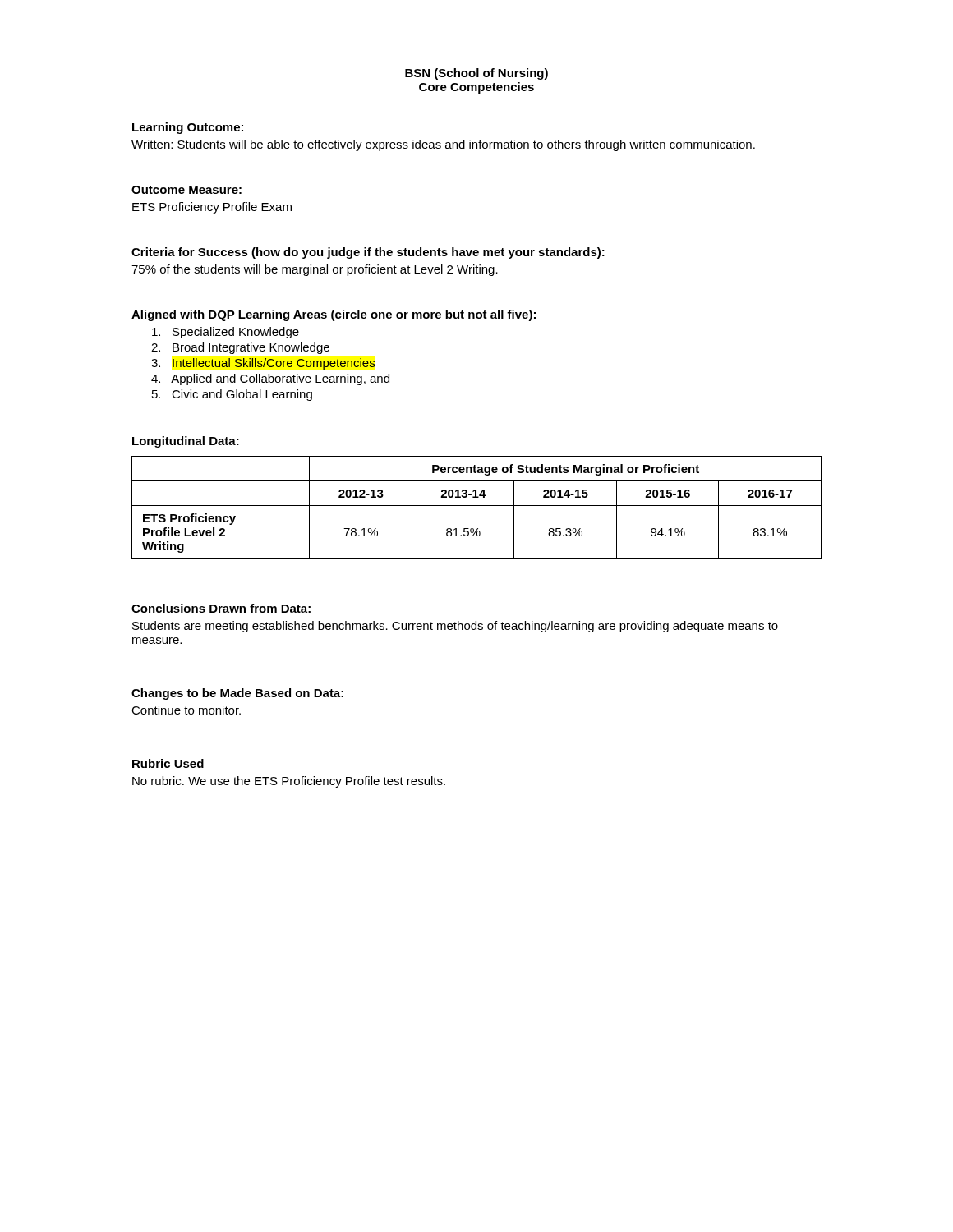The width and height of the screenshot is (953, 1232).
Task: Find the text that says "ETS Proficiency Profile Exam"
Action: pyautogui.click(x=212, y=207)
